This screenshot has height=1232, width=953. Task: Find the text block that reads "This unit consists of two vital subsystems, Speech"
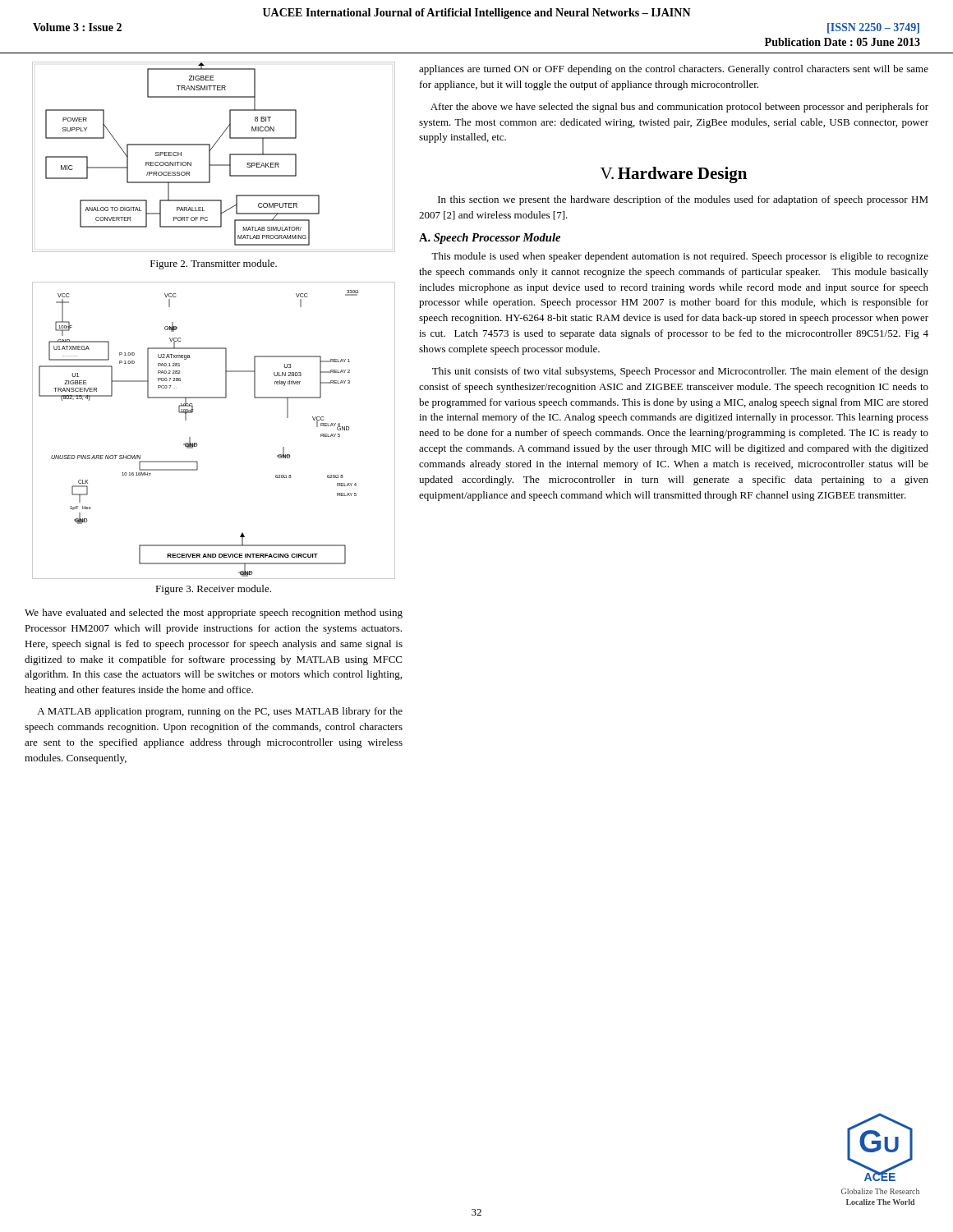tap(674, 433)
